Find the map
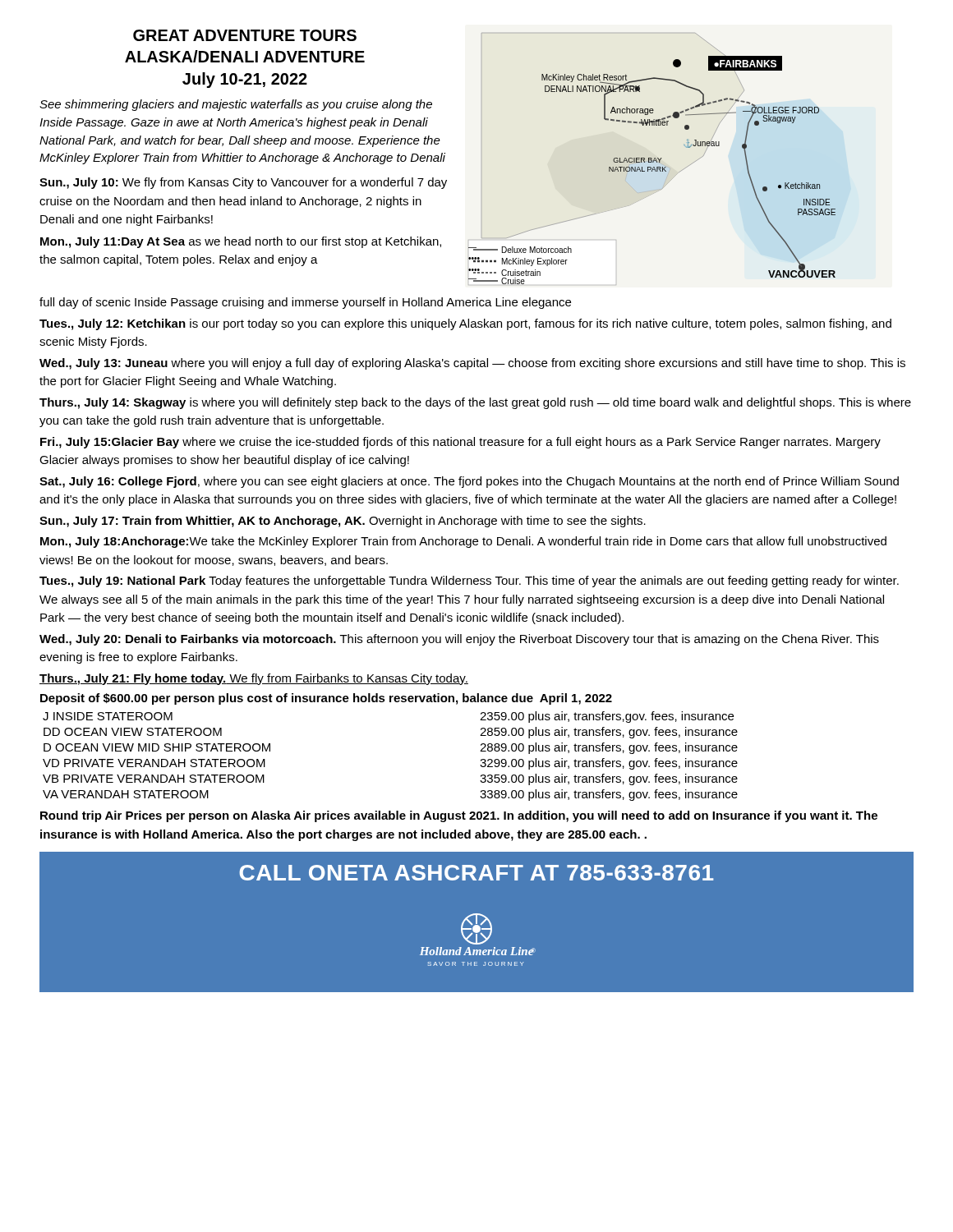The image size is (953, 1232). pos(682,157)
